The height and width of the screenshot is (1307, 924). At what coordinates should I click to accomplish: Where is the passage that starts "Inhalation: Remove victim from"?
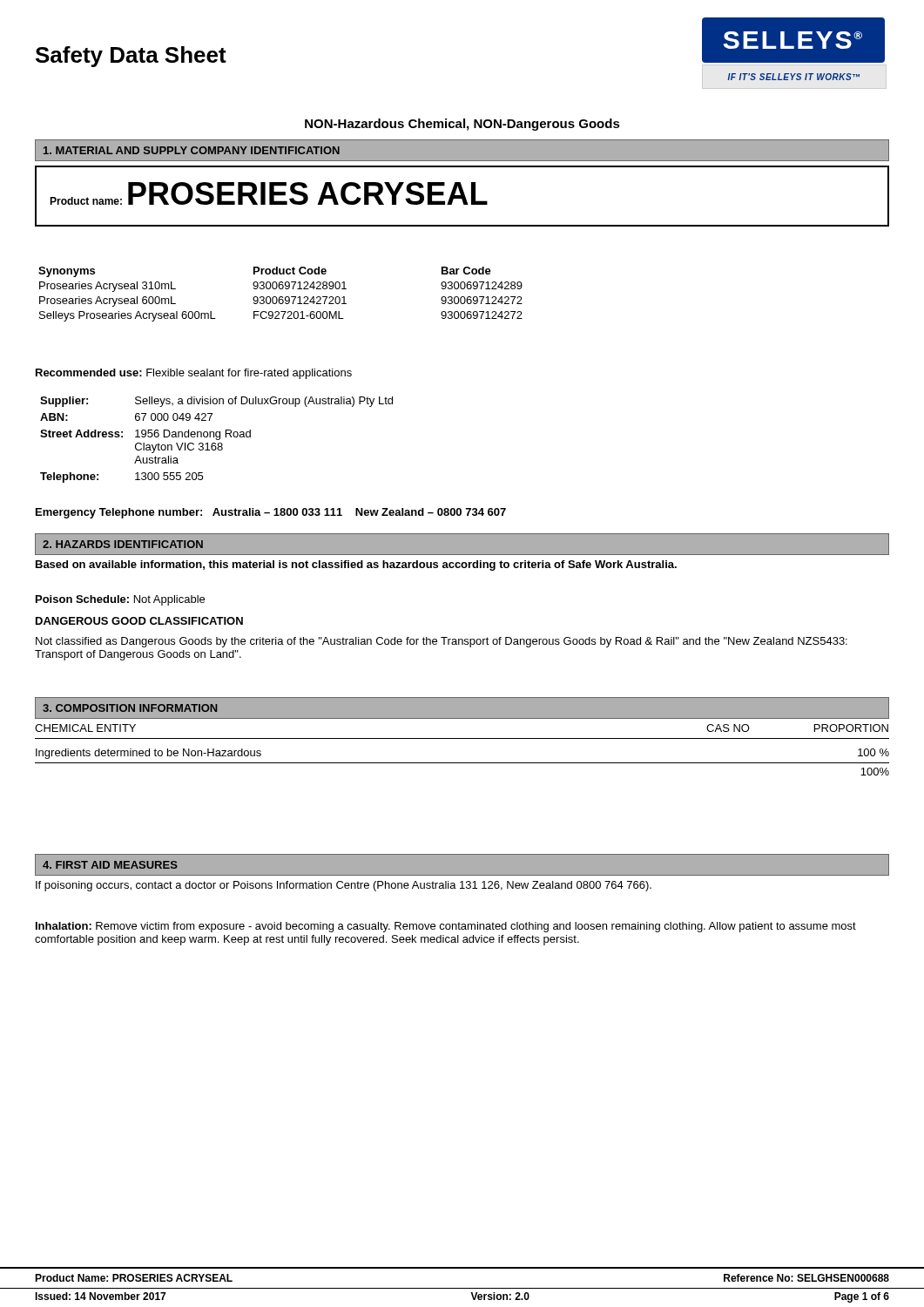point(445,932)
